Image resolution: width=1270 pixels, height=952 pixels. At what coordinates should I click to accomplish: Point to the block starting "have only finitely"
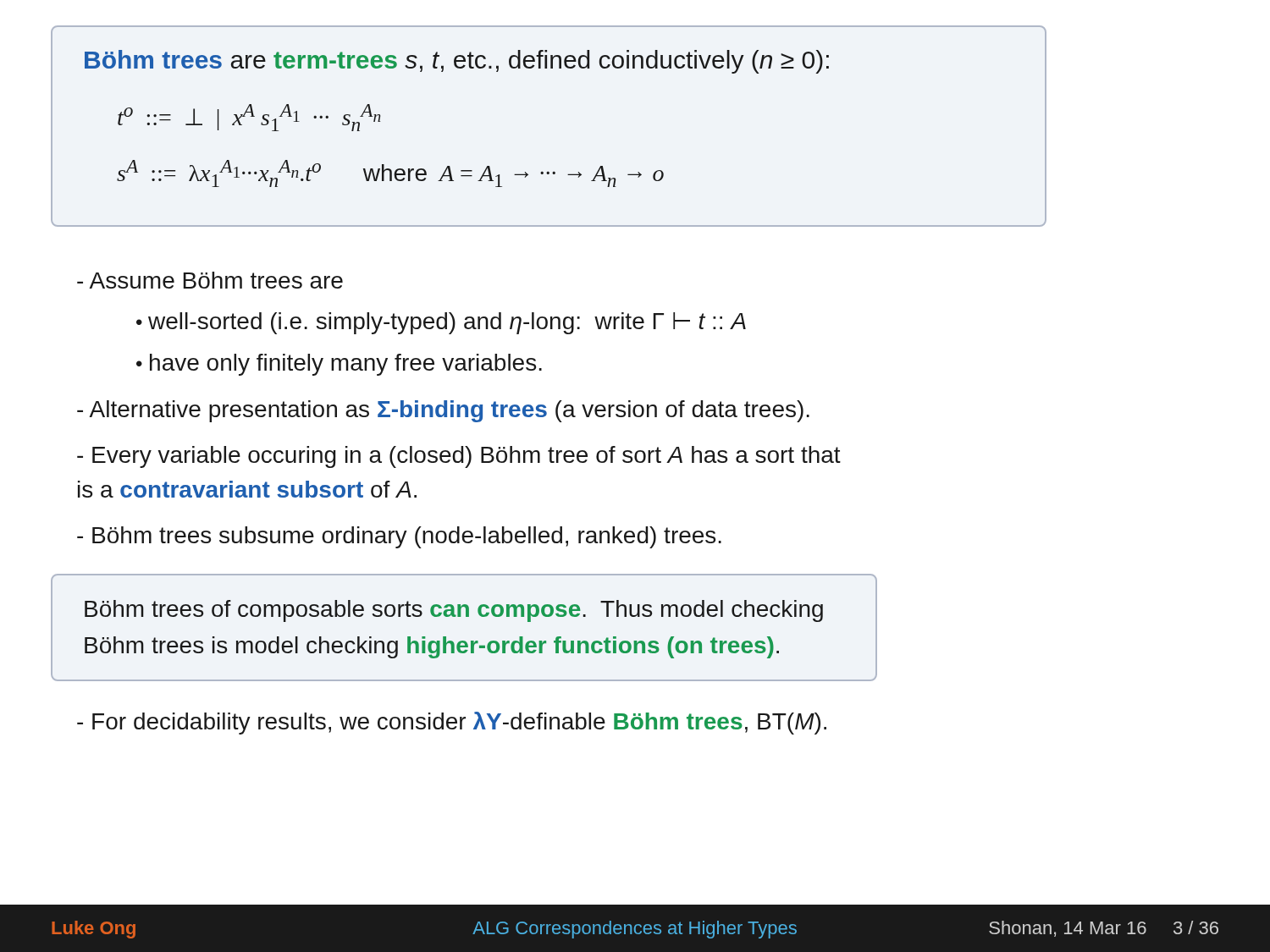[346, 363]
